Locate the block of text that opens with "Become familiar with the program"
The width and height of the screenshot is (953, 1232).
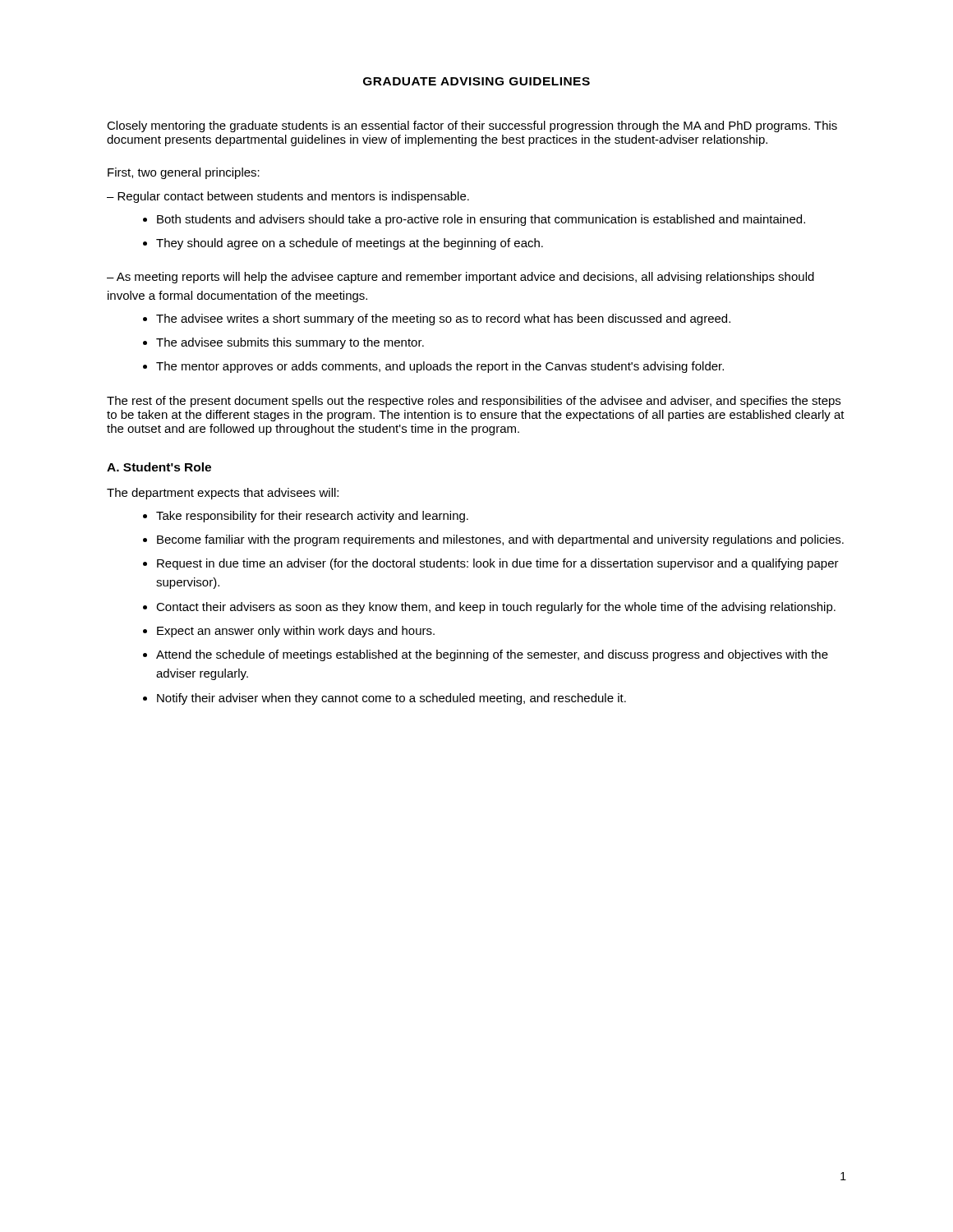coord(500,539)
